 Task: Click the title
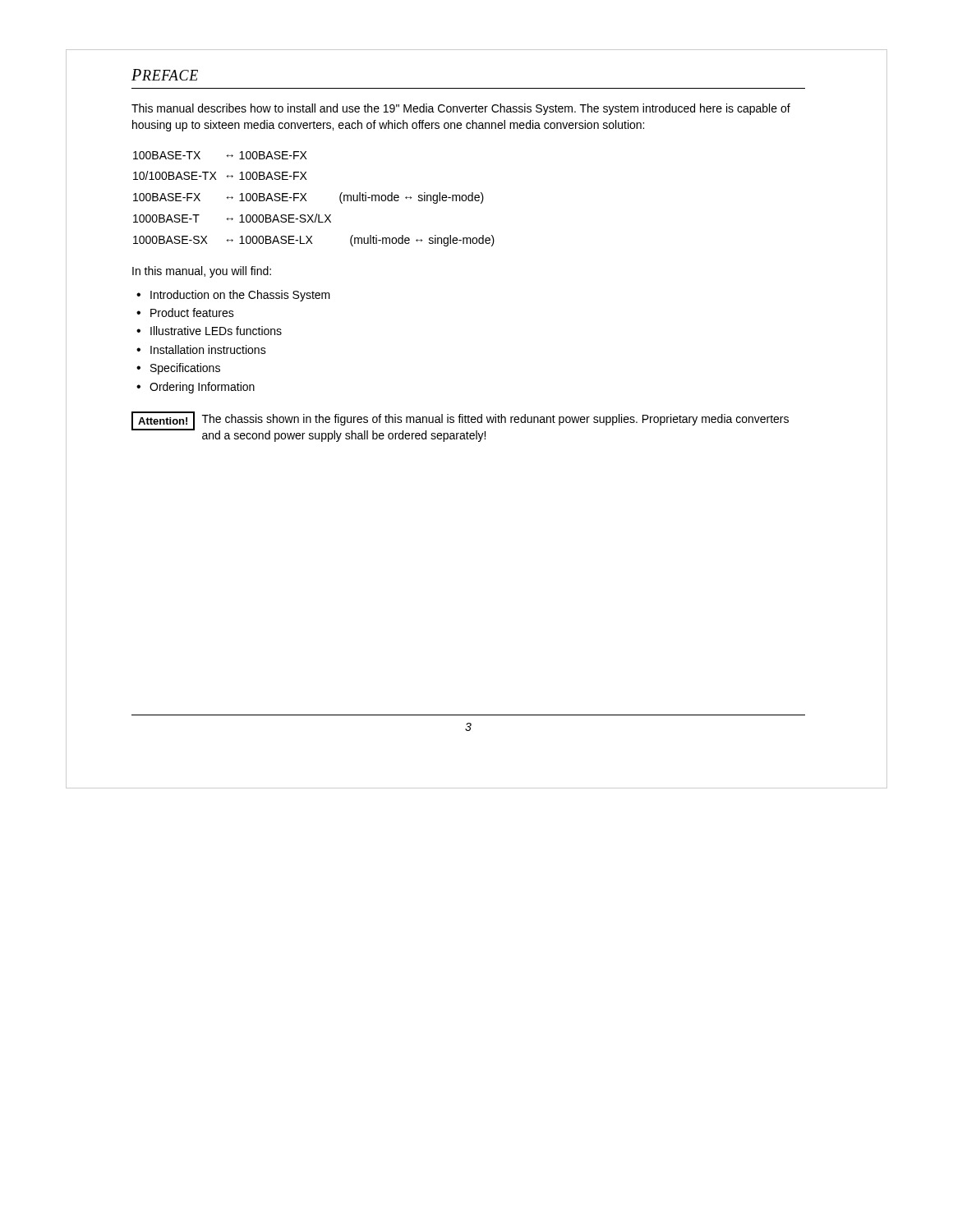(x=165, y=75)
